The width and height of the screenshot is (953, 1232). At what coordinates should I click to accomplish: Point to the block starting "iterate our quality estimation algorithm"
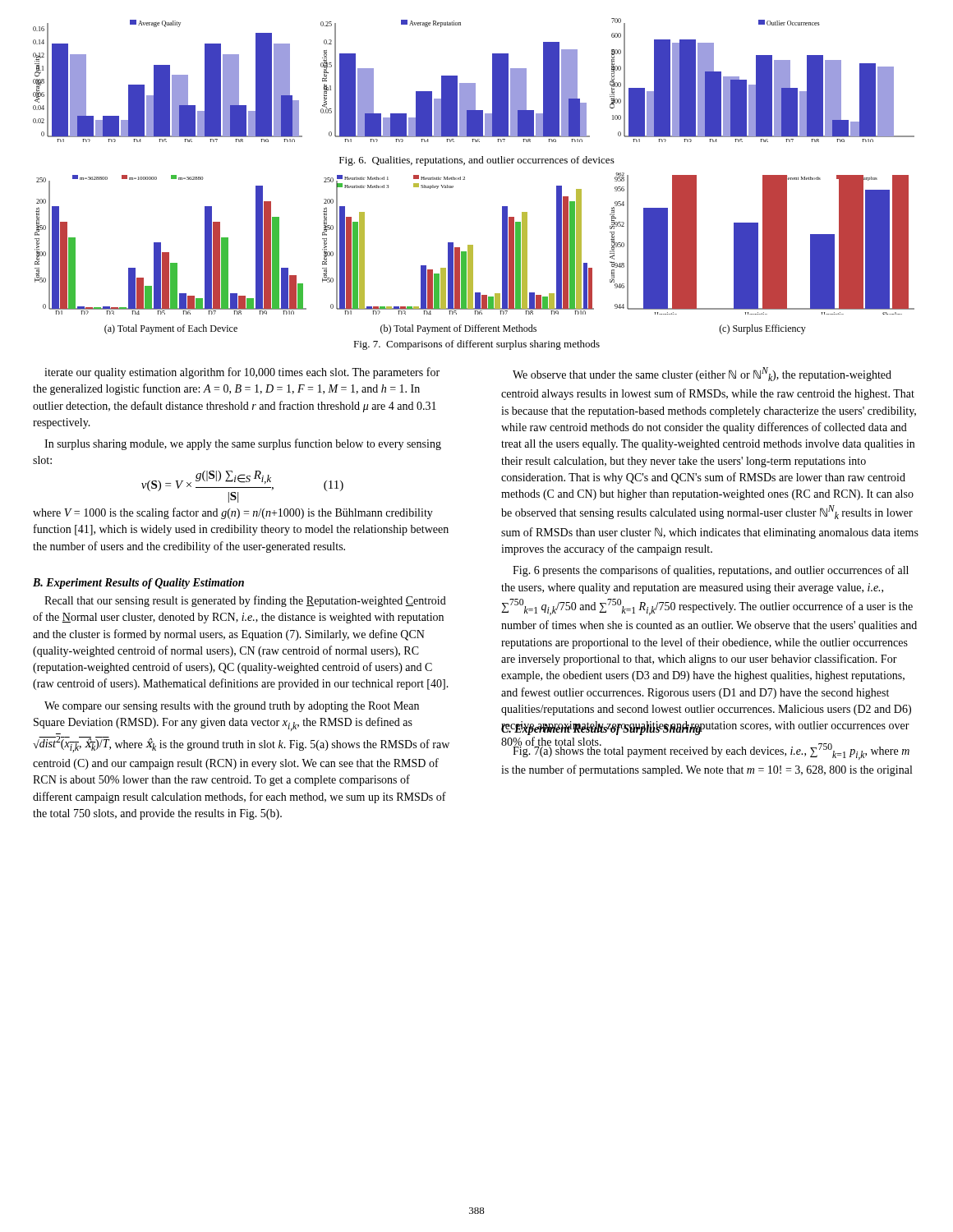(242, 417)
